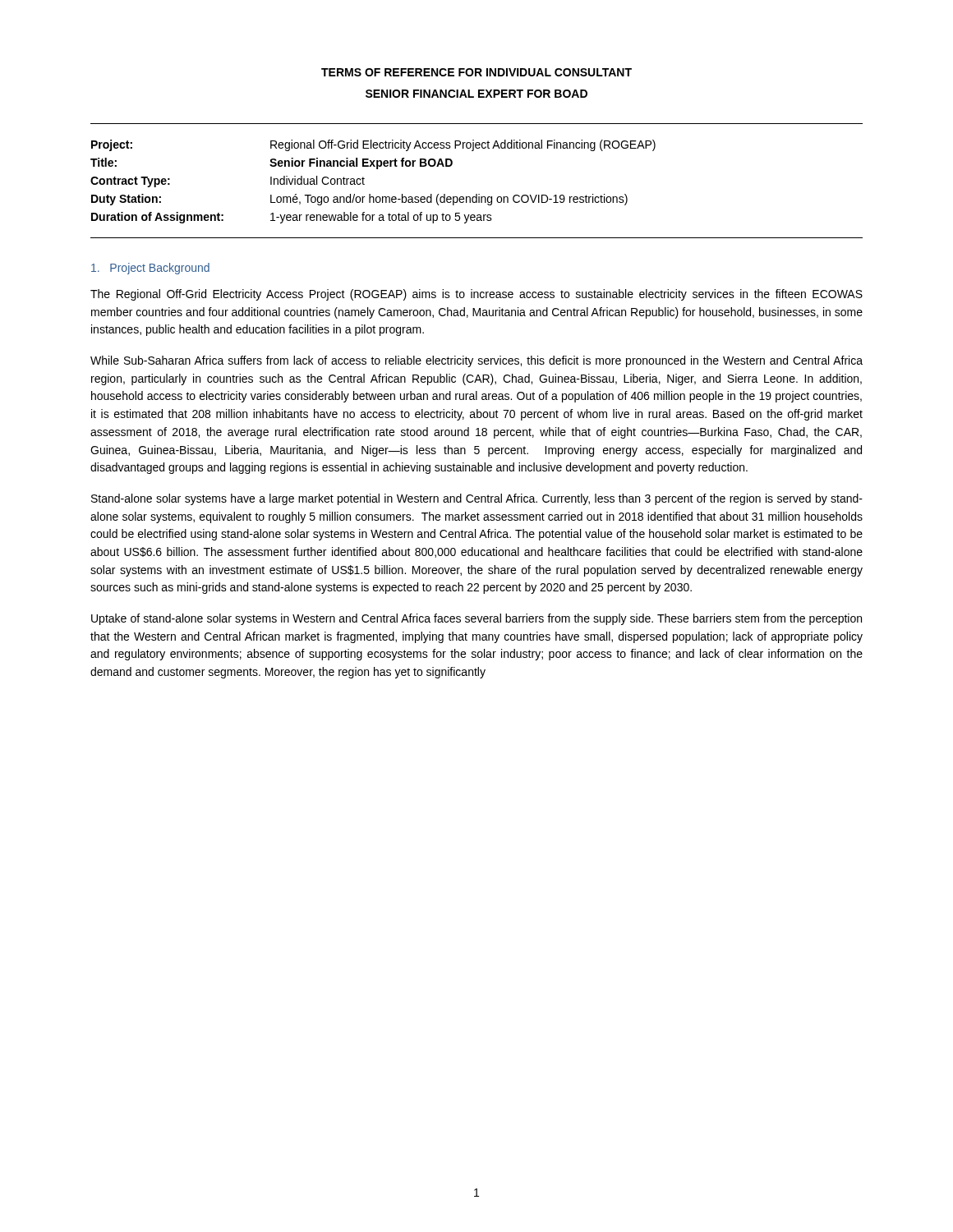This screenshot has width=953, height=1232.
Task: Navigate to the text block starting "SENIOR FINANCIAL EXPERT FOR BOAD"
Action: (x=476, y=94)
